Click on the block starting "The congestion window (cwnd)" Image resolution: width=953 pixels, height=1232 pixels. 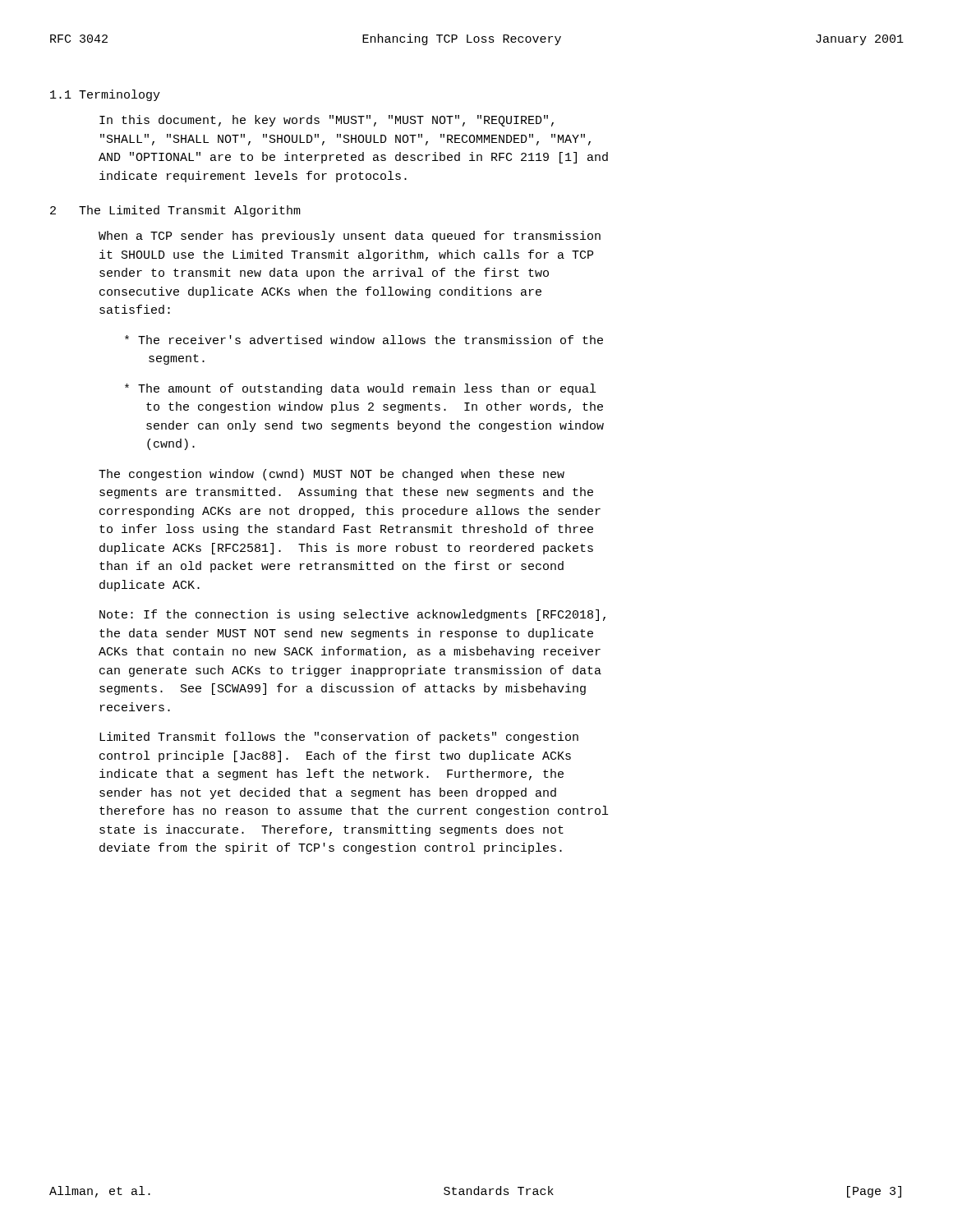[x=350, y=530]
